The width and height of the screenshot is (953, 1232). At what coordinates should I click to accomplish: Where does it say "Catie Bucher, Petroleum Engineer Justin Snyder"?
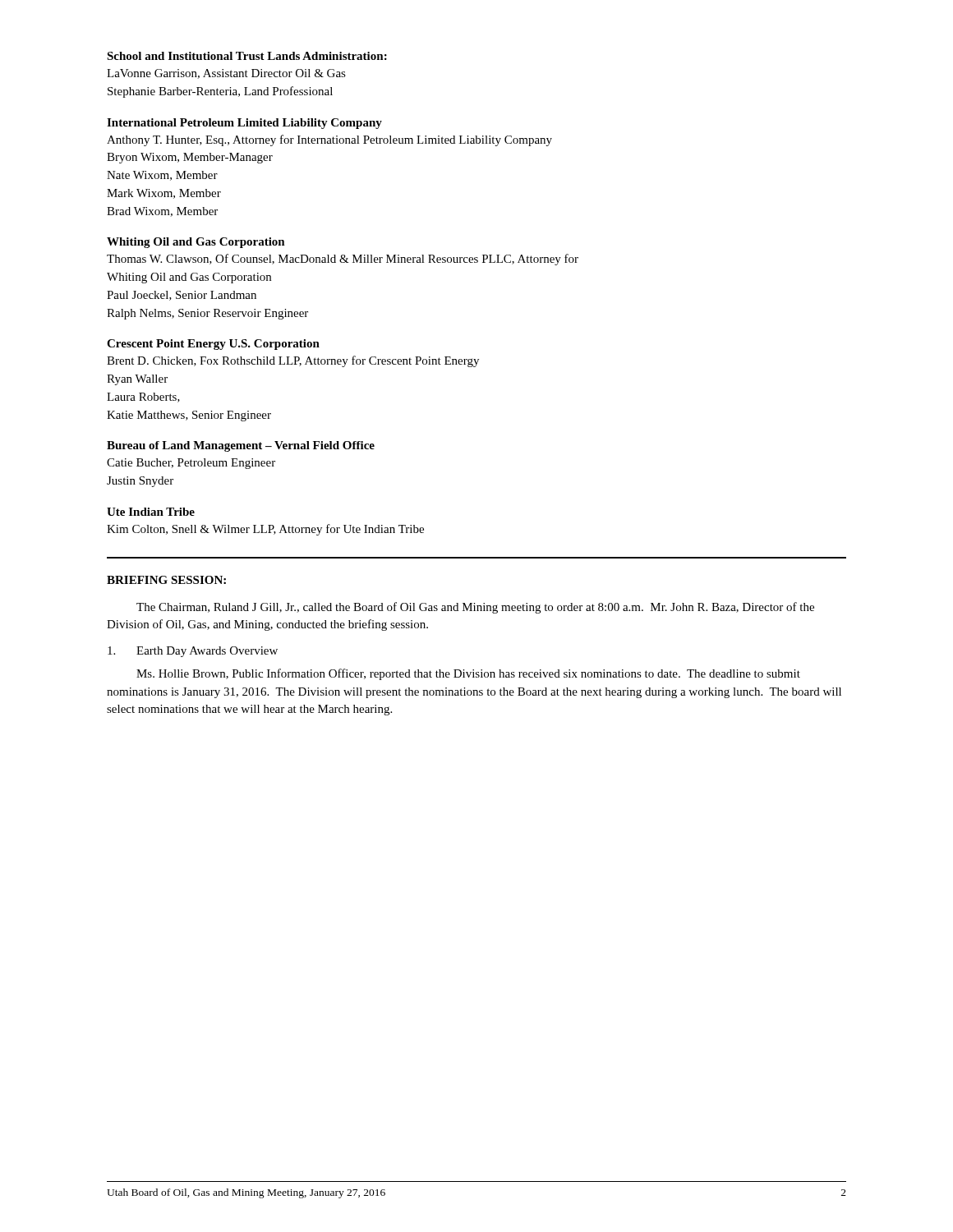pos(191,472)
